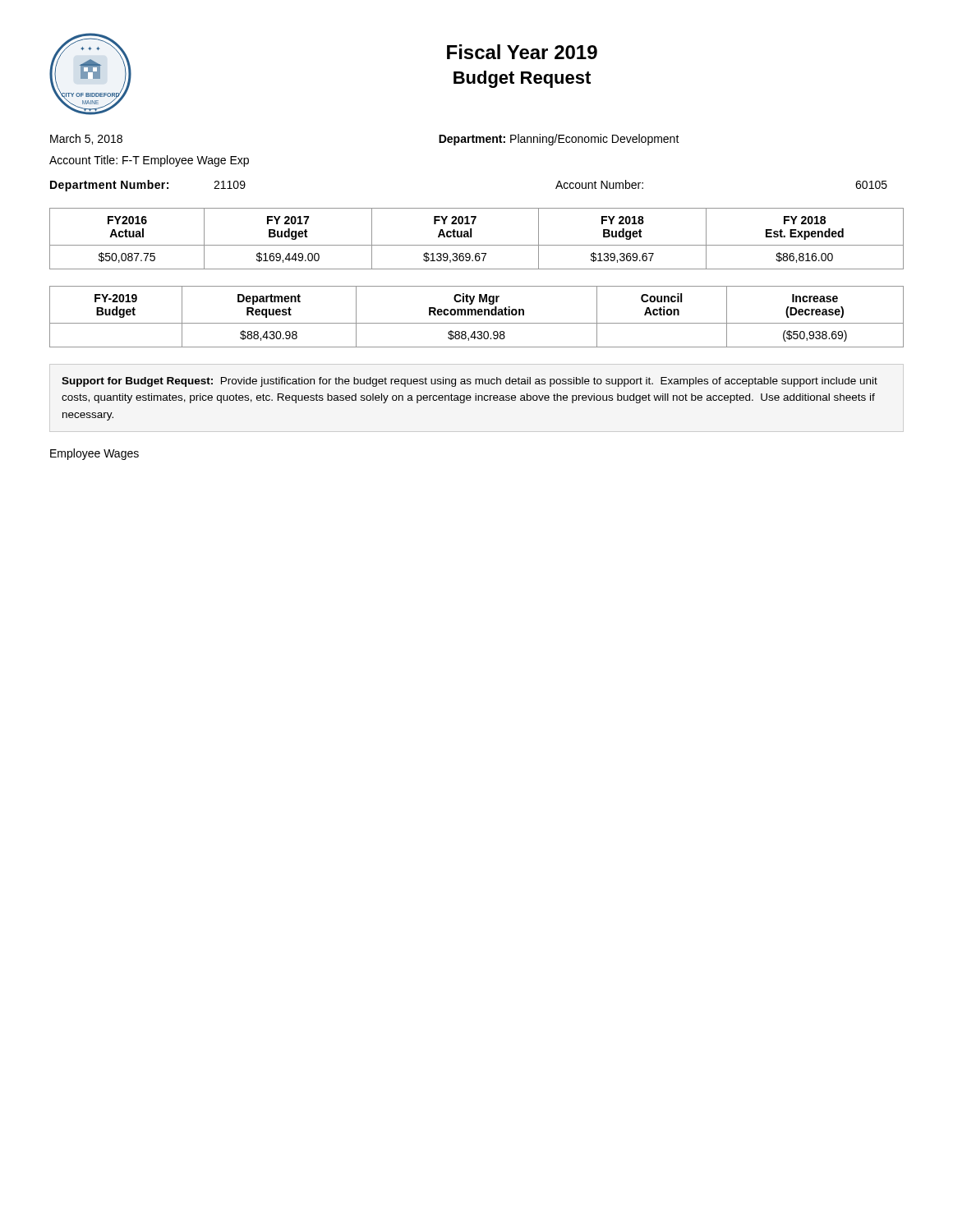Select the table that reads "City Mgr Recommendation"

coord(476,317)
